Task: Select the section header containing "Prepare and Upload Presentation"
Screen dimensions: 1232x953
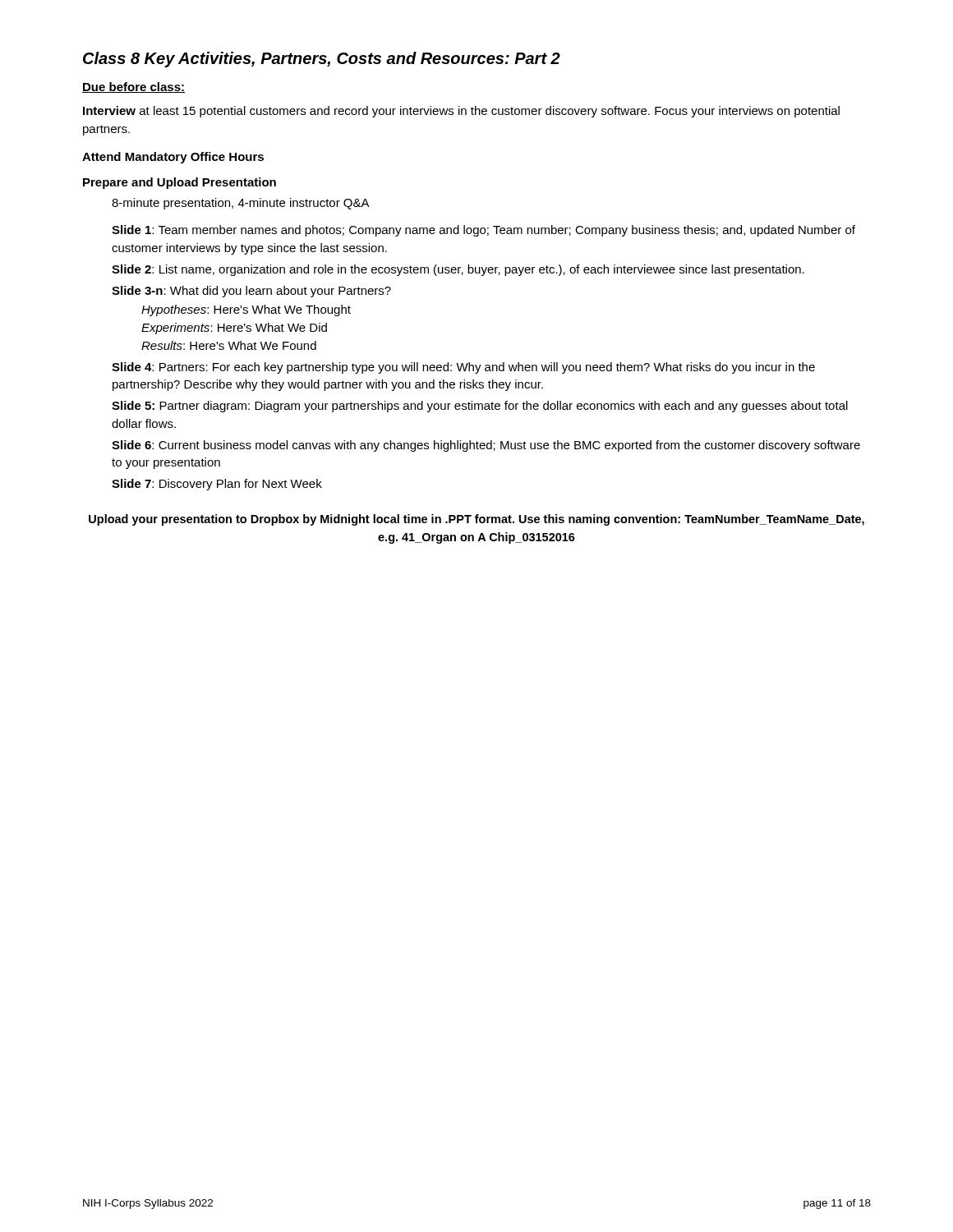Action: [180, 183]
